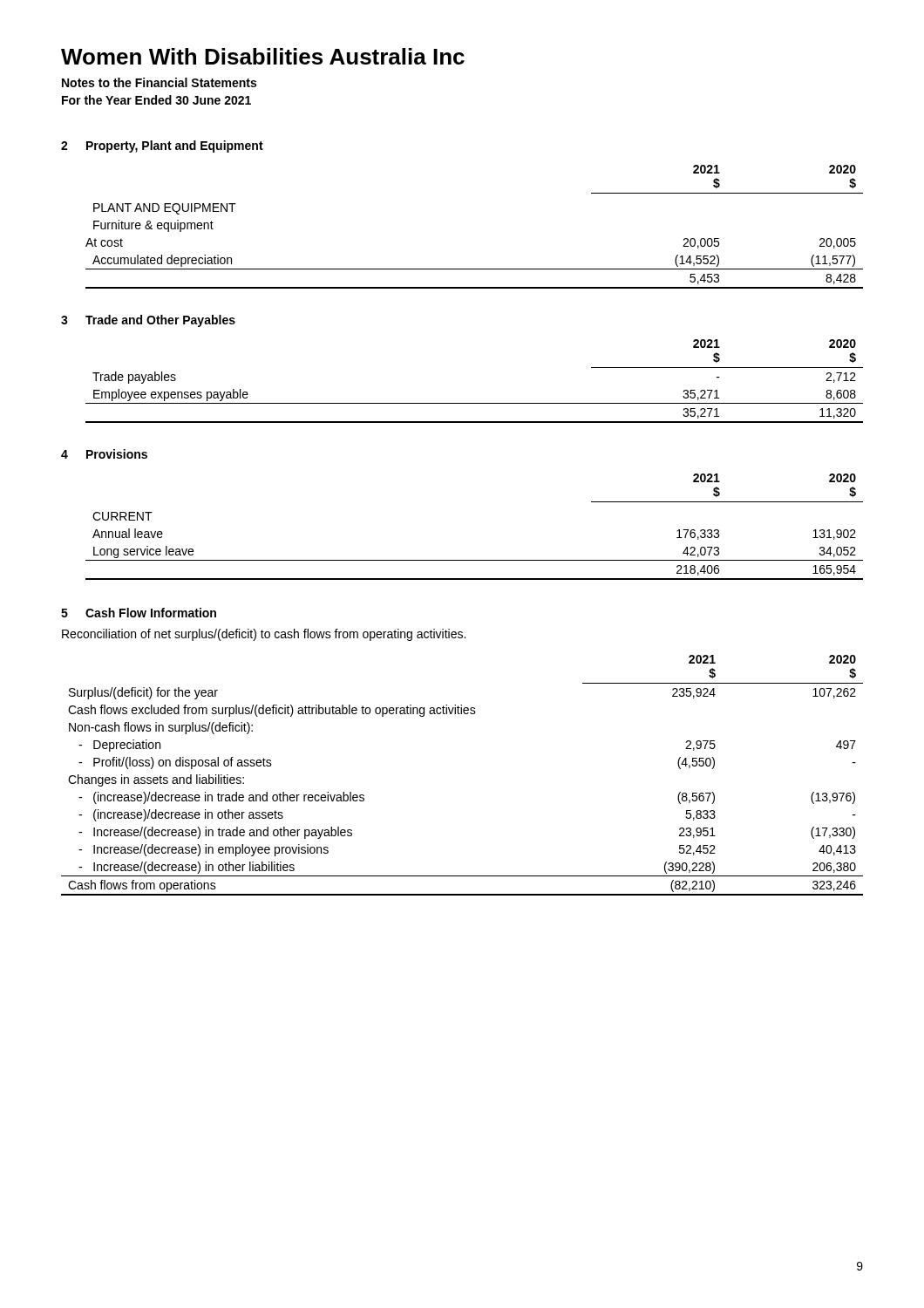The width and height of the screenshot is (924, 1308).
Task: Select the region starting "Women With Disabilities Australia"
Action: point(263,57)
